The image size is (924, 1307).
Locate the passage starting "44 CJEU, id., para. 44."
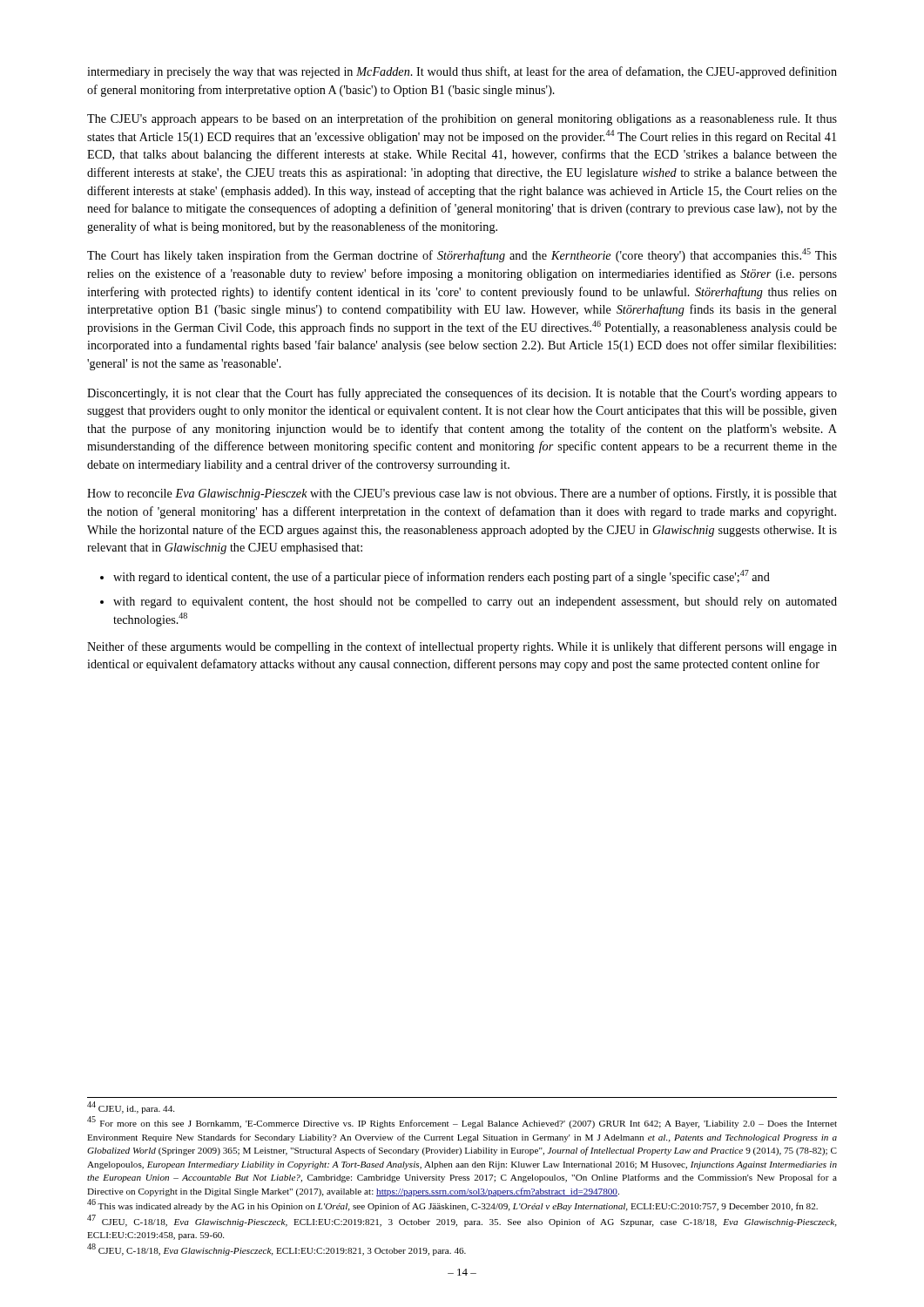[x=462, y=1109]
